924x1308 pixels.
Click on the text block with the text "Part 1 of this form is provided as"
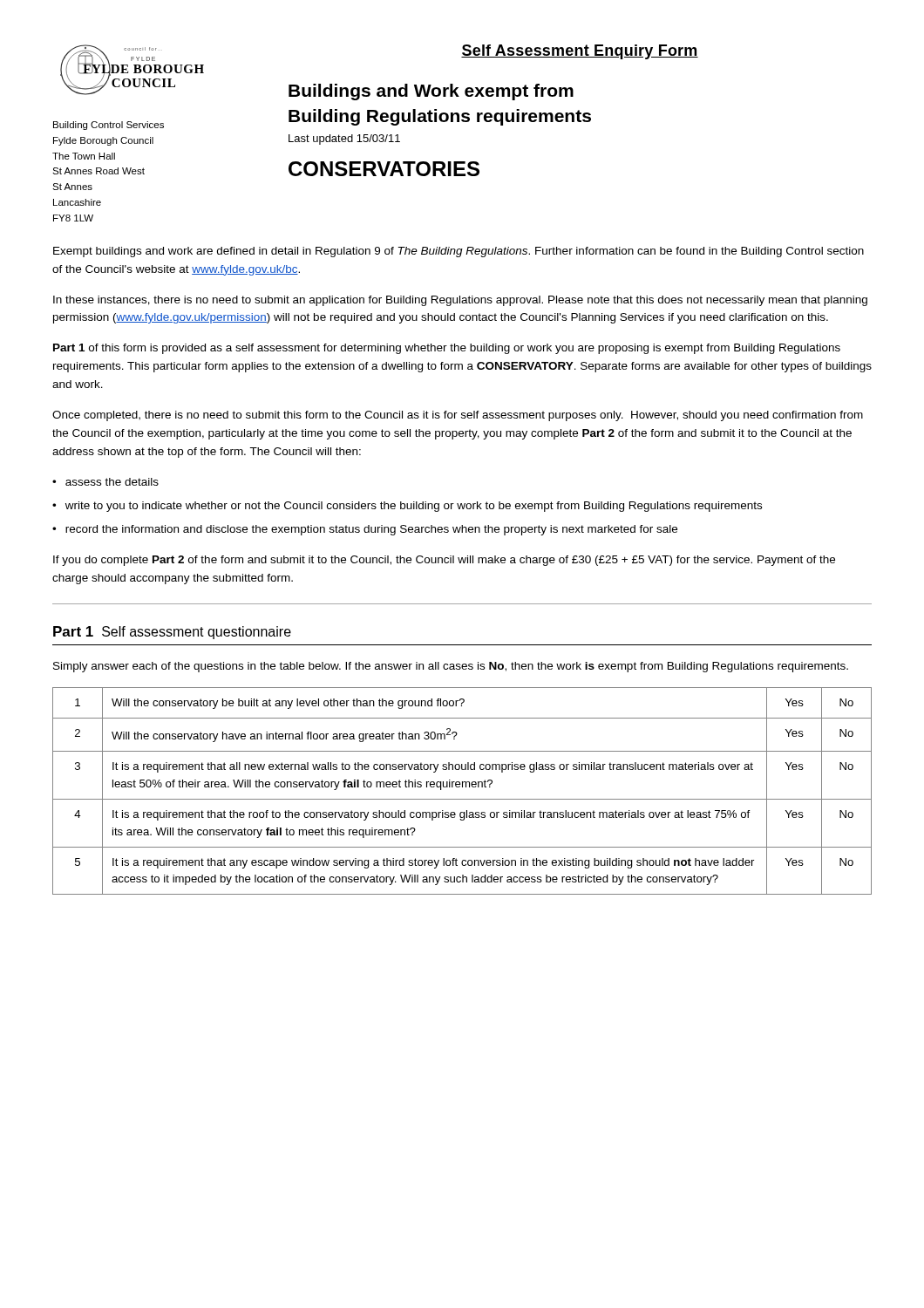click(x=462, y=366)
